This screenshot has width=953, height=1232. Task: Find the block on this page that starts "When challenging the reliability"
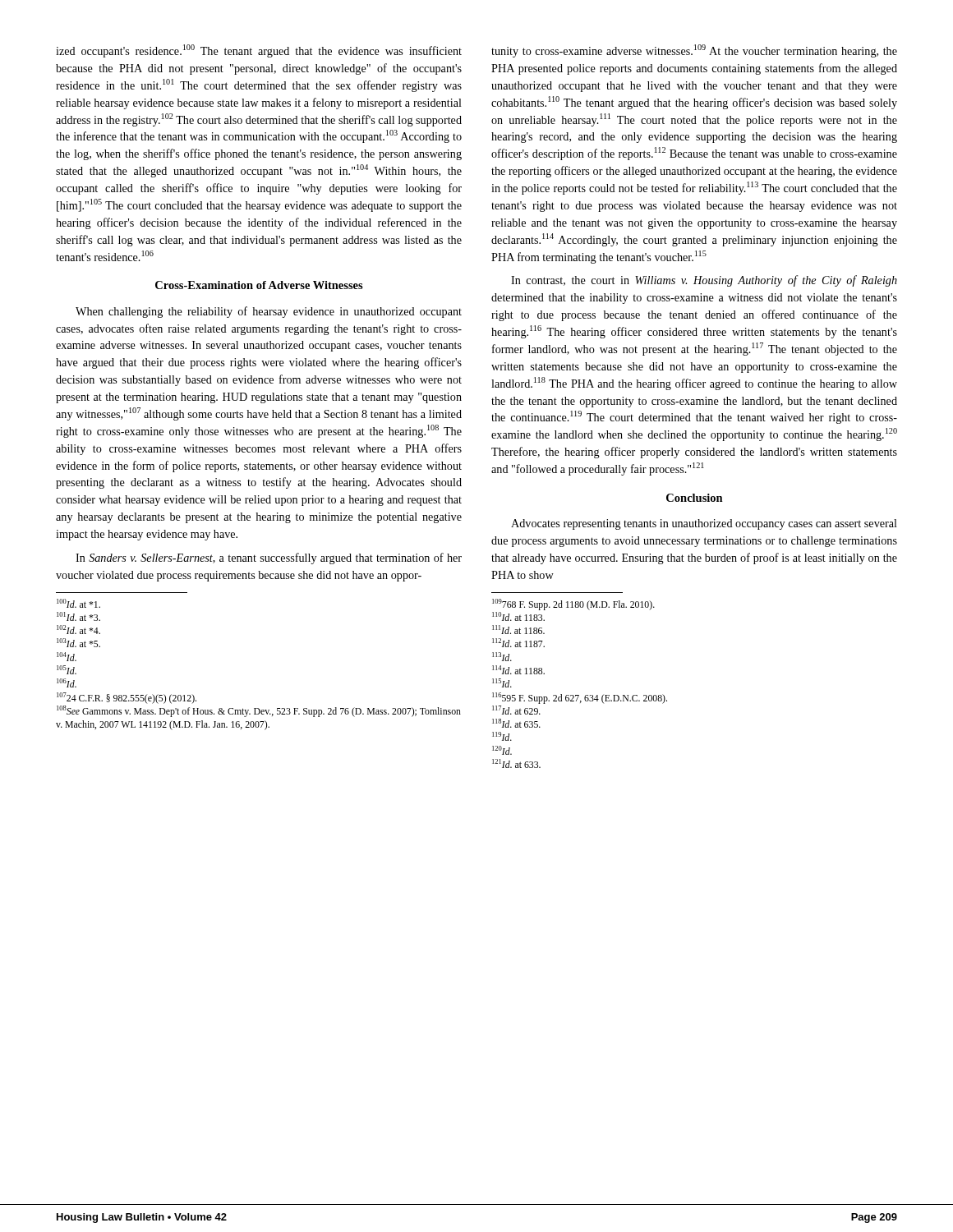259,443
